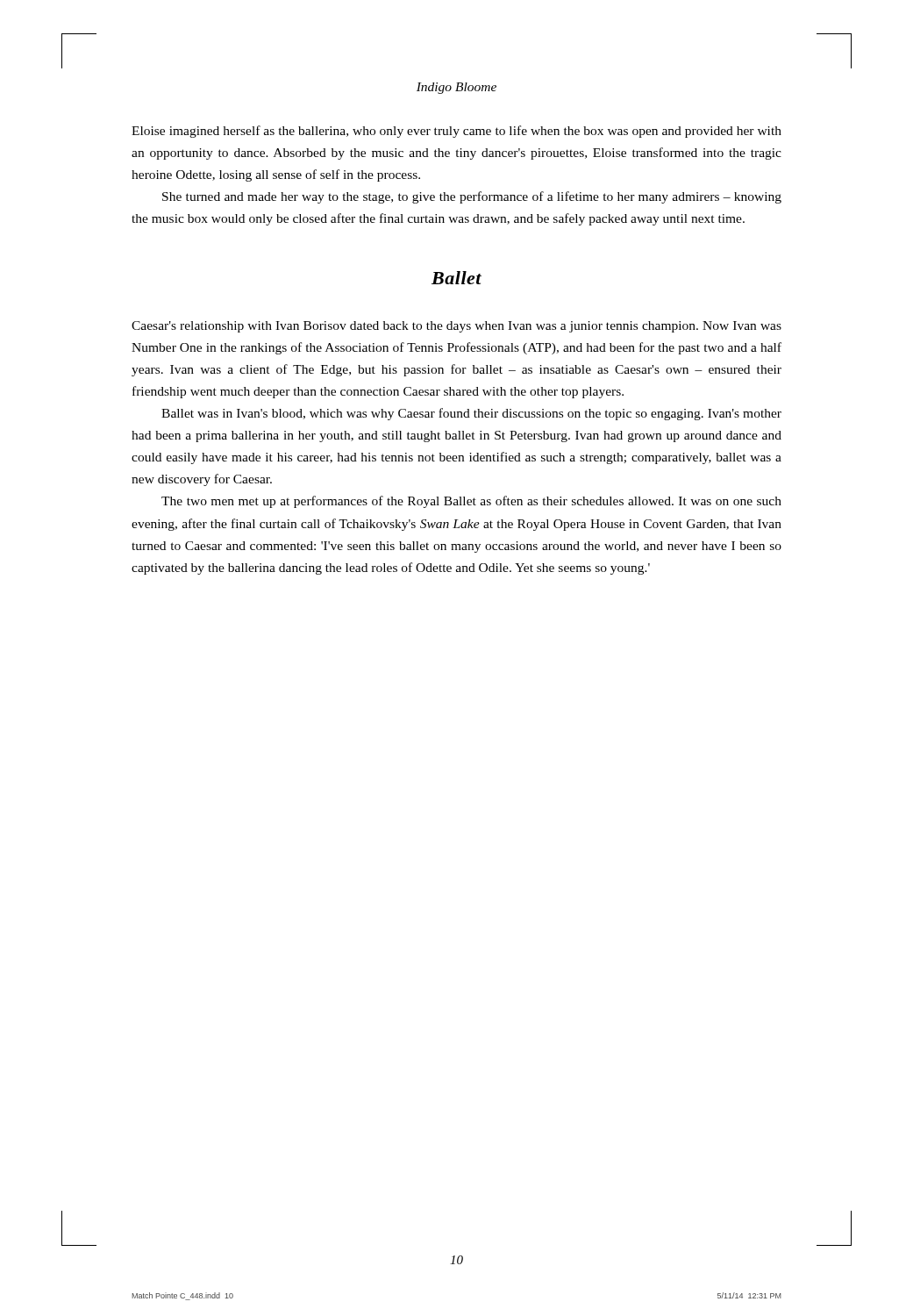Locate the element starting "Eloise imagined herself as the ballerina, who"
The image size is (913, 1316).
[x=456, y=132]
